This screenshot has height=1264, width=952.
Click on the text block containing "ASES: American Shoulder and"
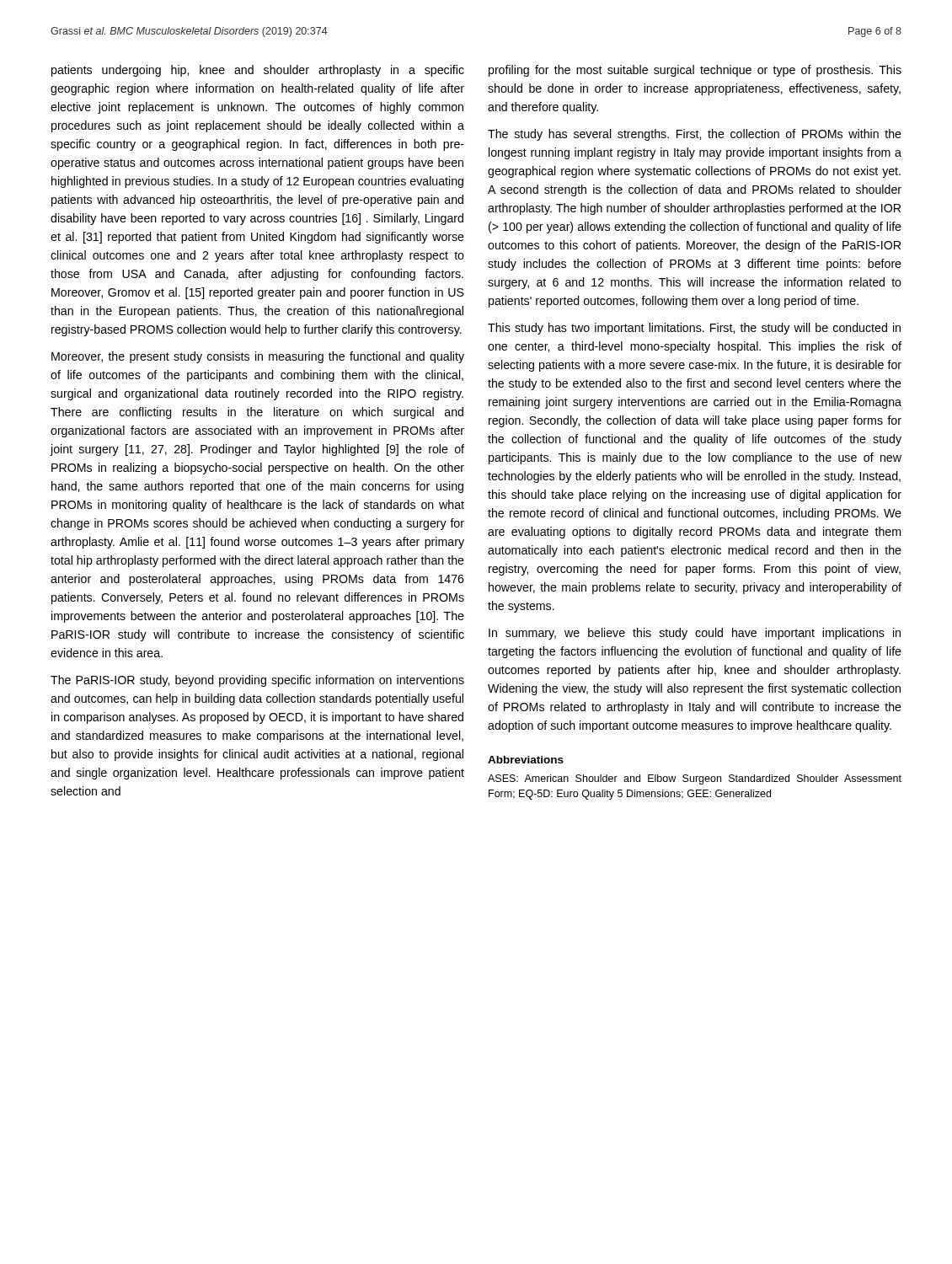(695, 786)
